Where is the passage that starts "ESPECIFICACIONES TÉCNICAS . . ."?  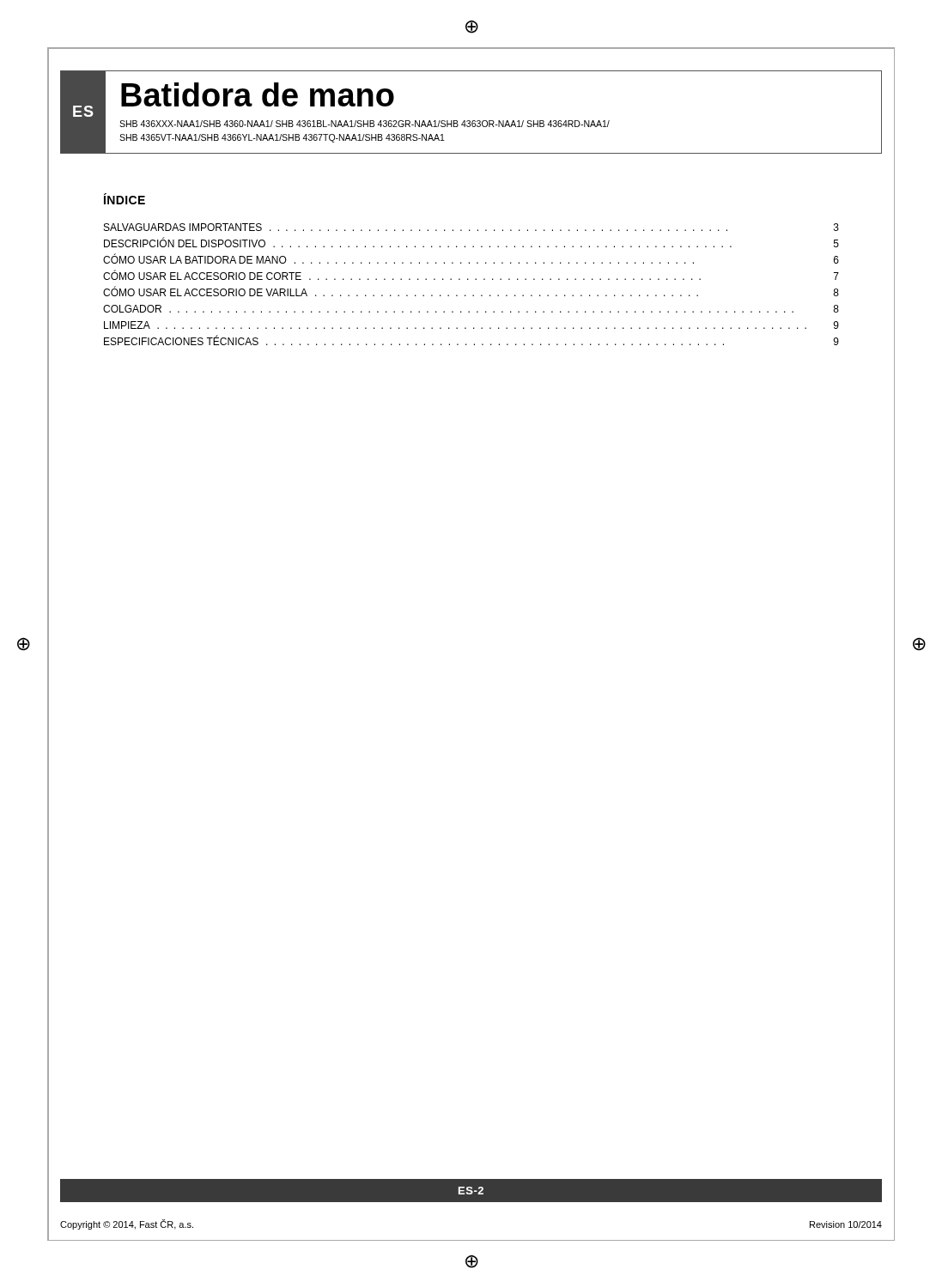(471, 342)
